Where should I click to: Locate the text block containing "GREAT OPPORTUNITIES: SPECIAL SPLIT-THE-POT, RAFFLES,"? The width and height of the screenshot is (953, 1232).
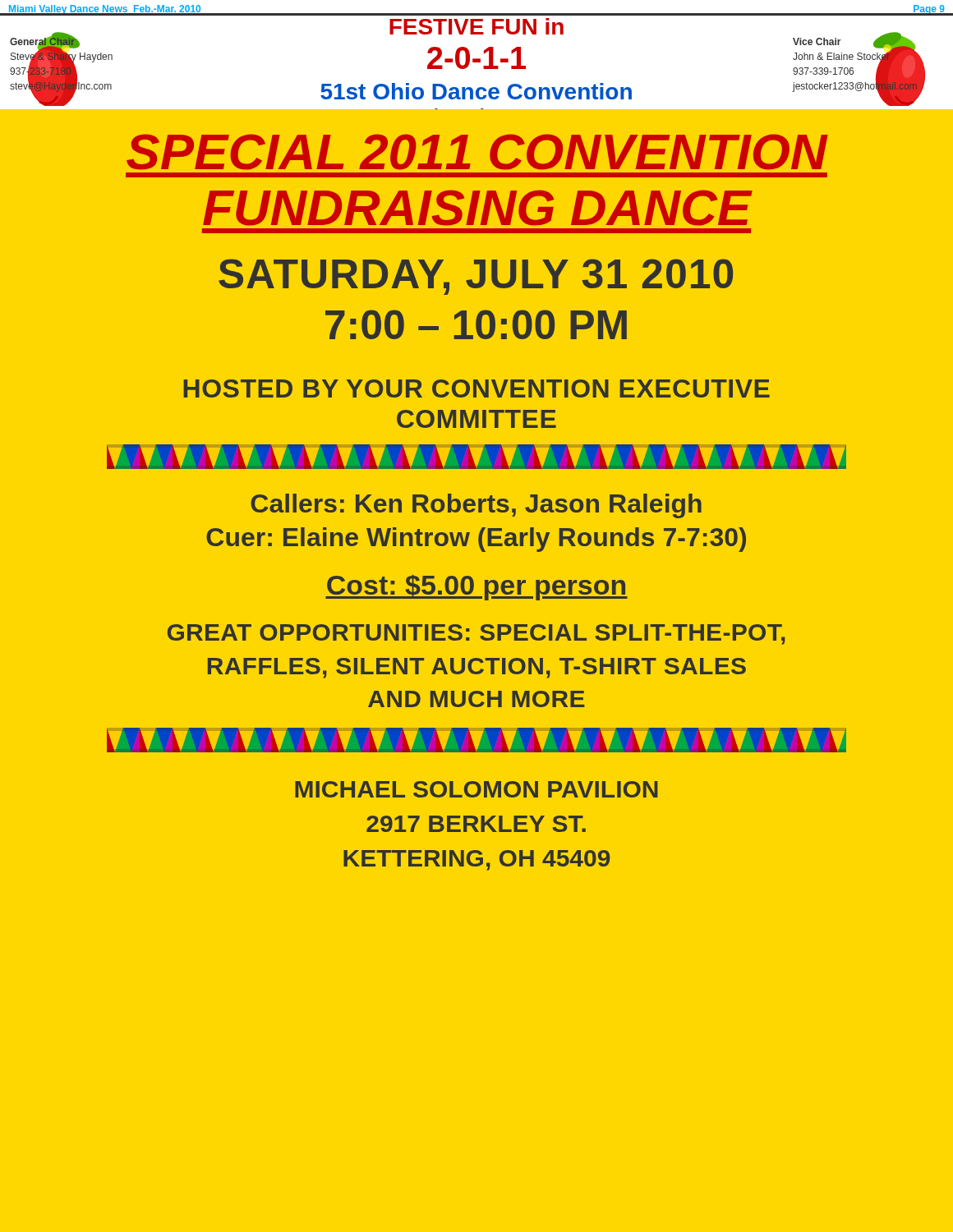(476, 666)
